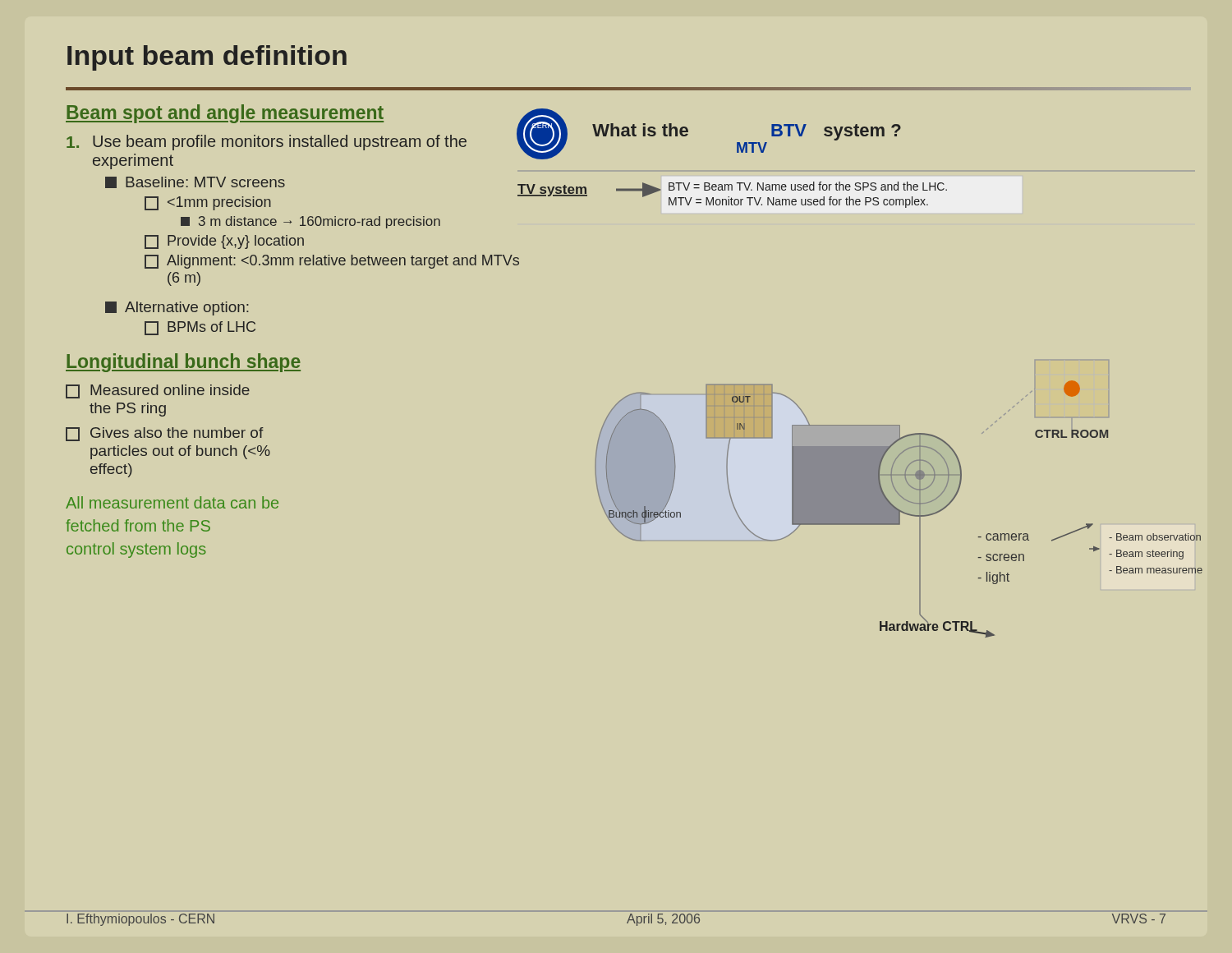Find "Longitudinal bunch shape" on this page

point(183,361)
